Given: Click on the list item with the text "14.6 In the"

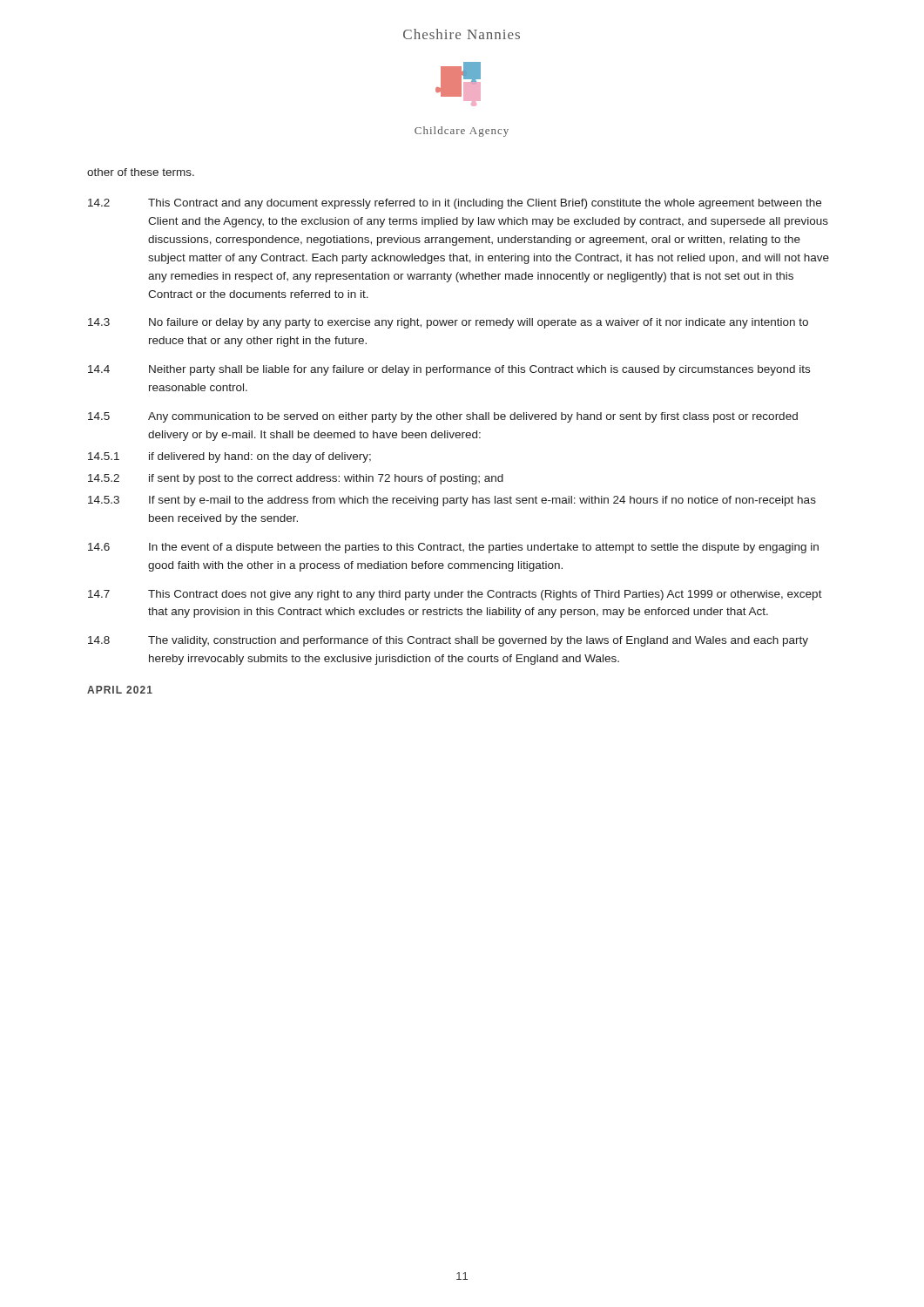Looking at the screenshot, I should [462, 556].
